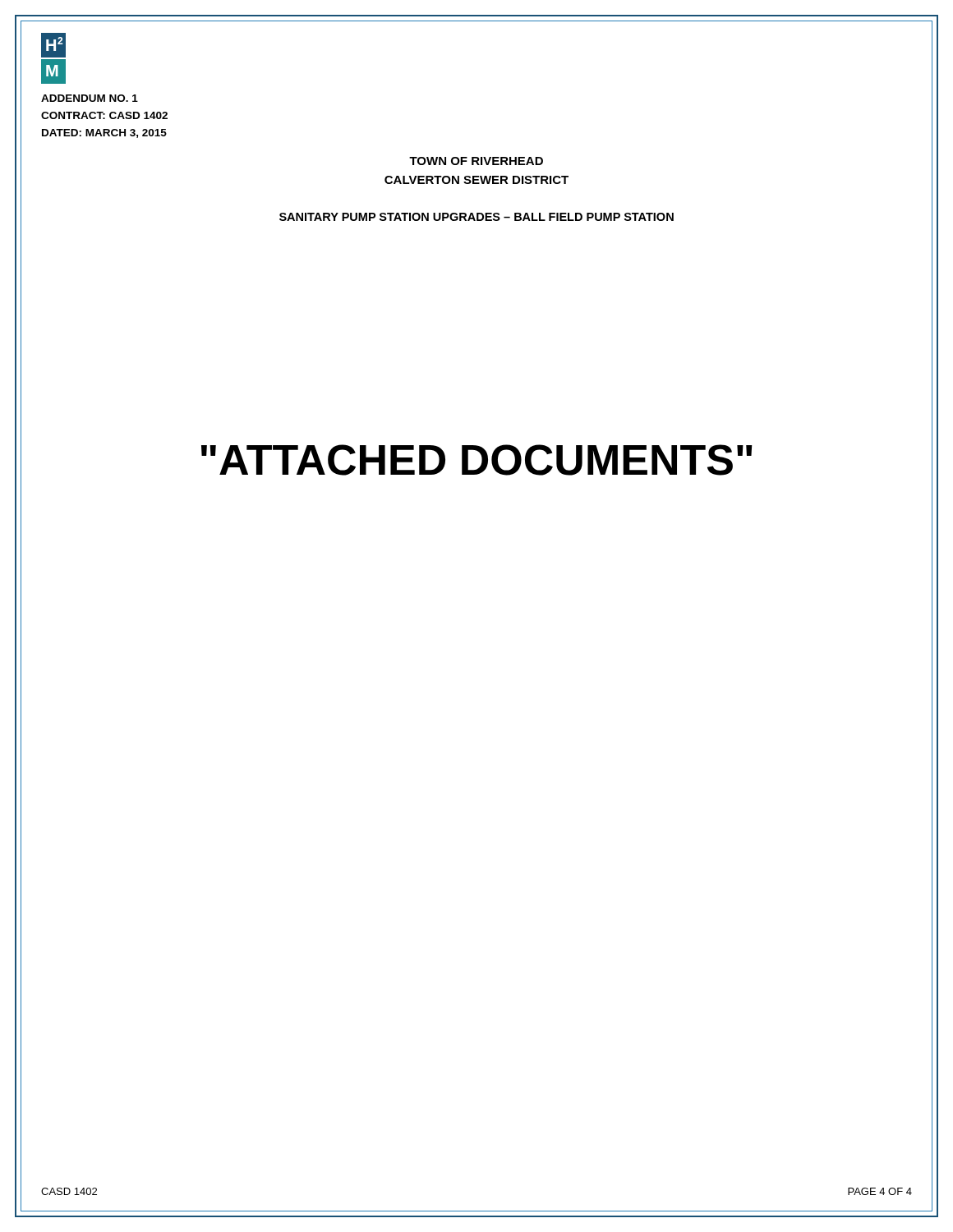The width and height of the screenshot is (953, 1232).
Task: Select the region starting "TOWN OF RIVERHEAD CALVERTON SEWER DISTRICT"
Action: pos(476,170)
